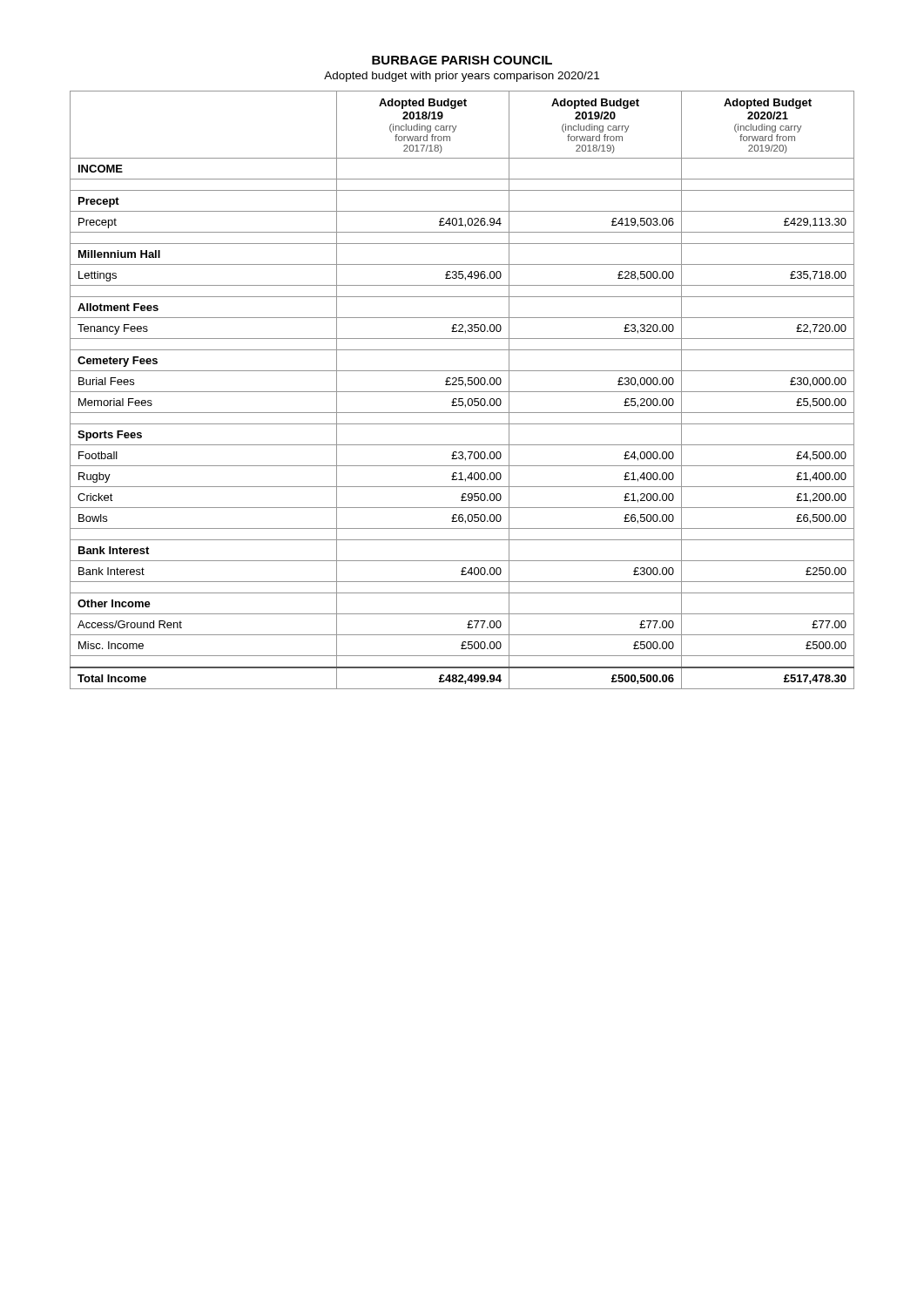
Task: Click on the block starting "Adopted budget with prior years comparison"
Action: pos(462,75)
